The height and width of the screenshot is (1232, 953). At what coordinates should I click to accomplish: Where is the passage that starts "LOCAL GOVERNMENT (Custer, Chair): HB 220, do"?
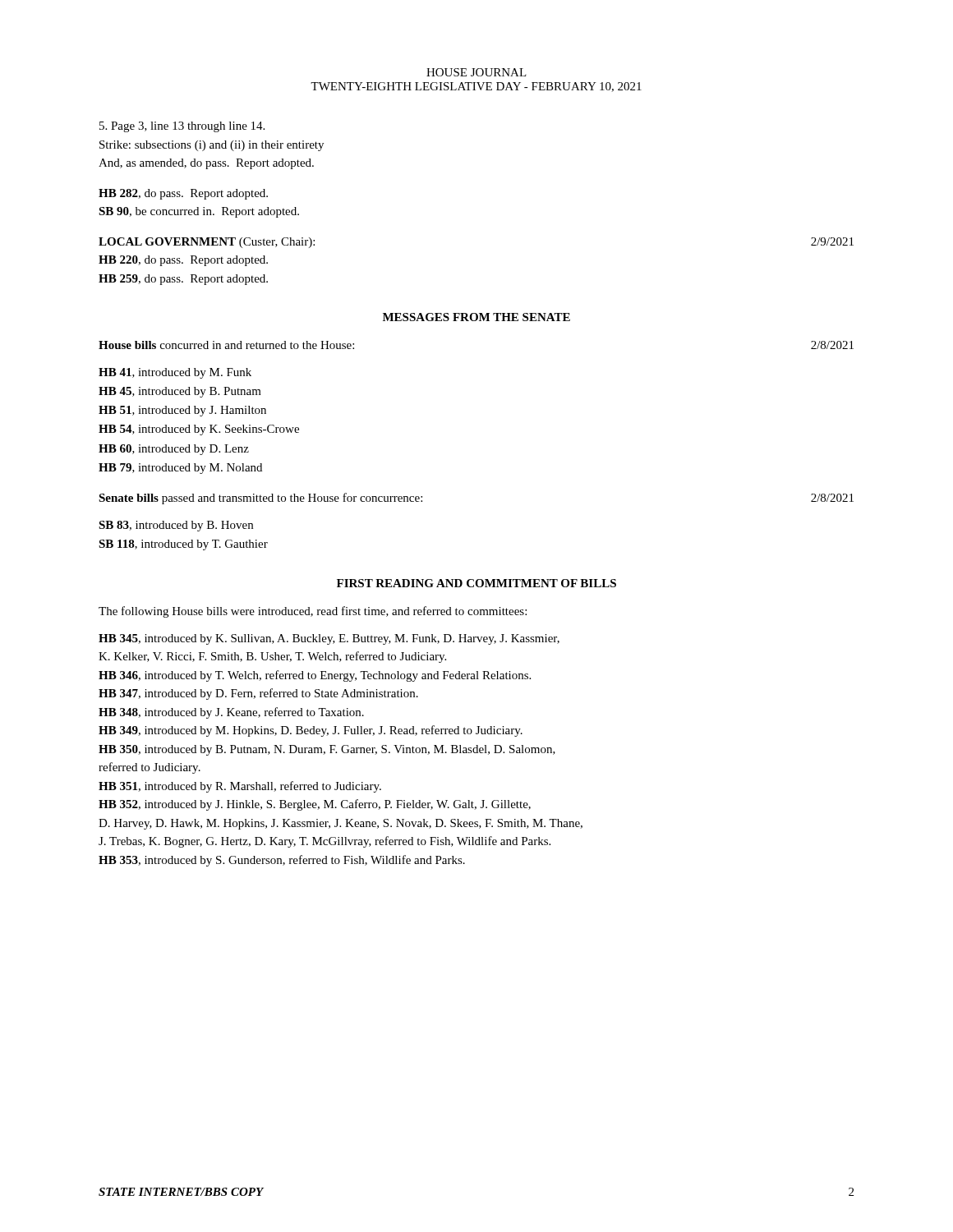point(208,243)
